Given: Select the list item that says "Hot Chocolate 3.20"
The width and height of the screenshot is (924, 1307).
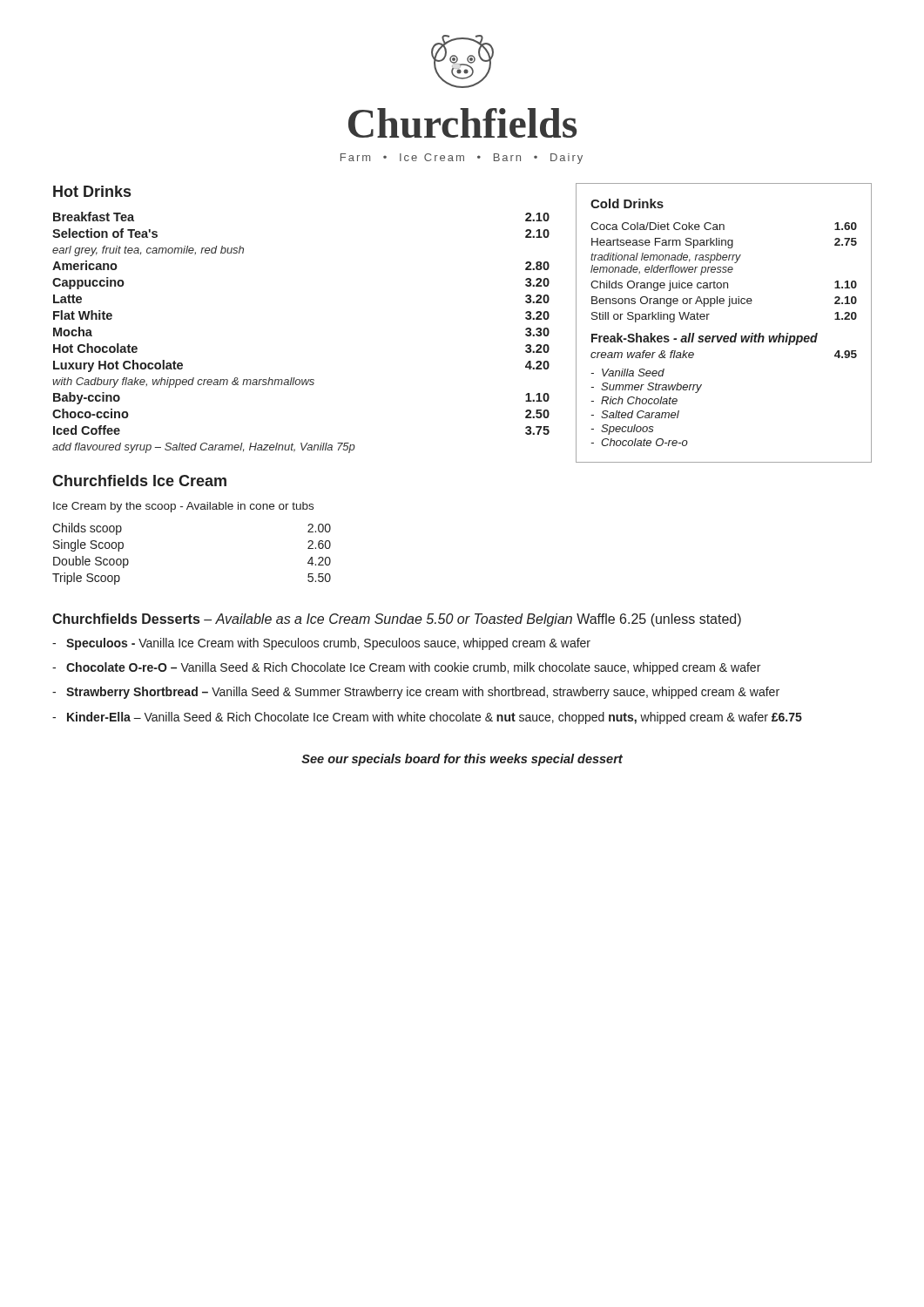Looking at the screenshot, I should [x=97, y=347].
